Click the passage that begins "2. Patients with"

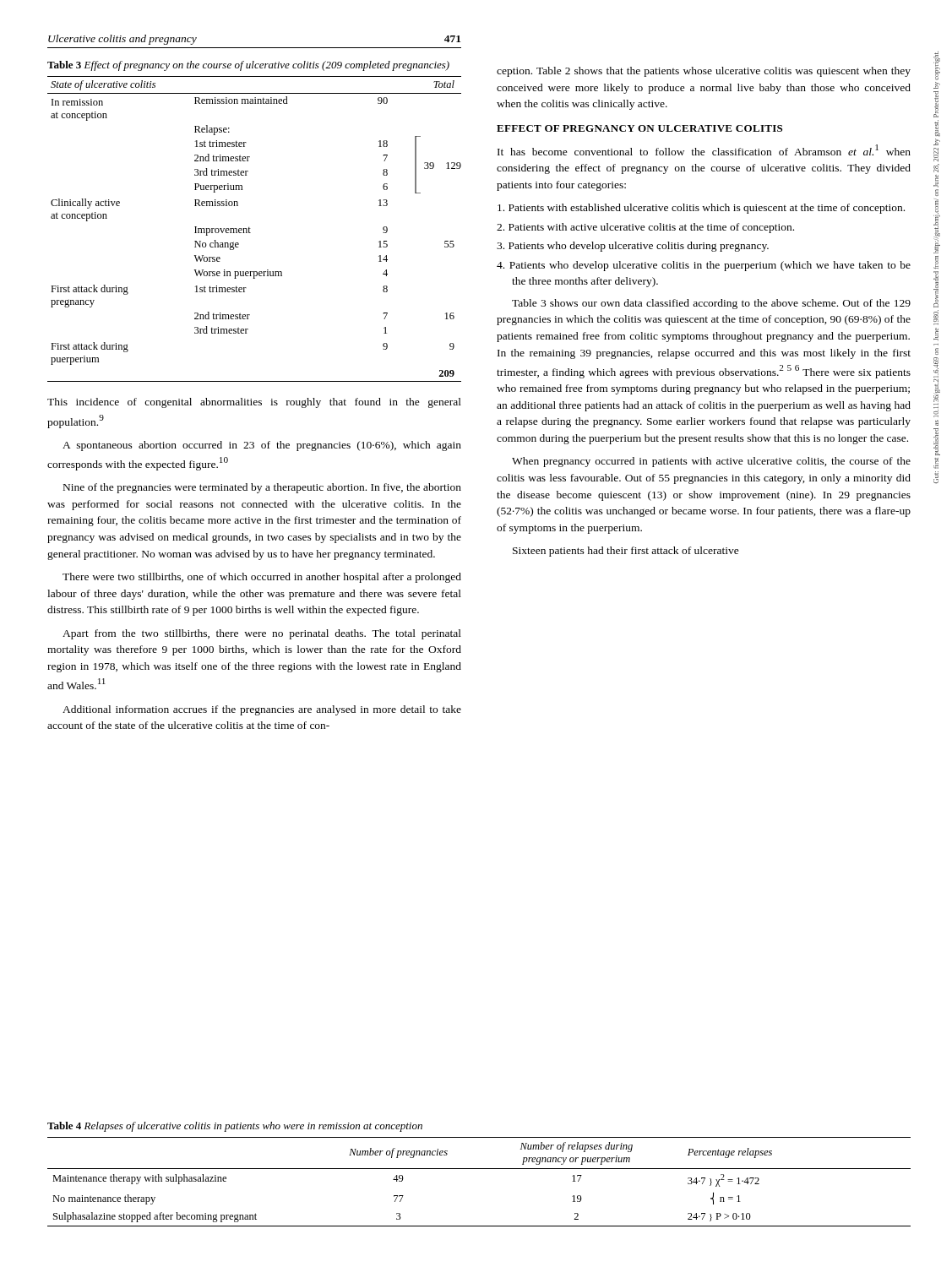646,227
